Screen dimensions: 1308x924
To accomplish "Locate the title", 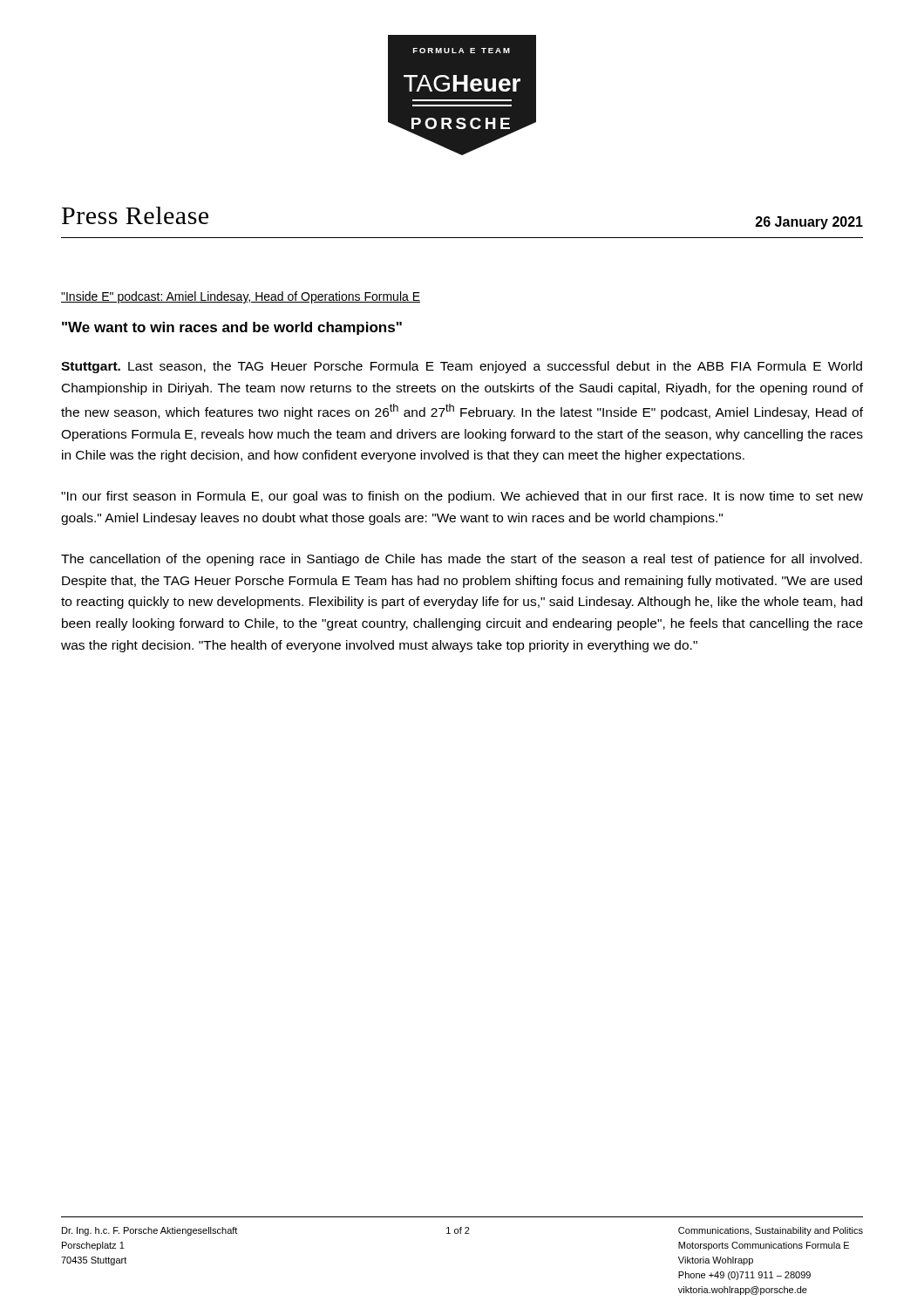I will (135, 215).
